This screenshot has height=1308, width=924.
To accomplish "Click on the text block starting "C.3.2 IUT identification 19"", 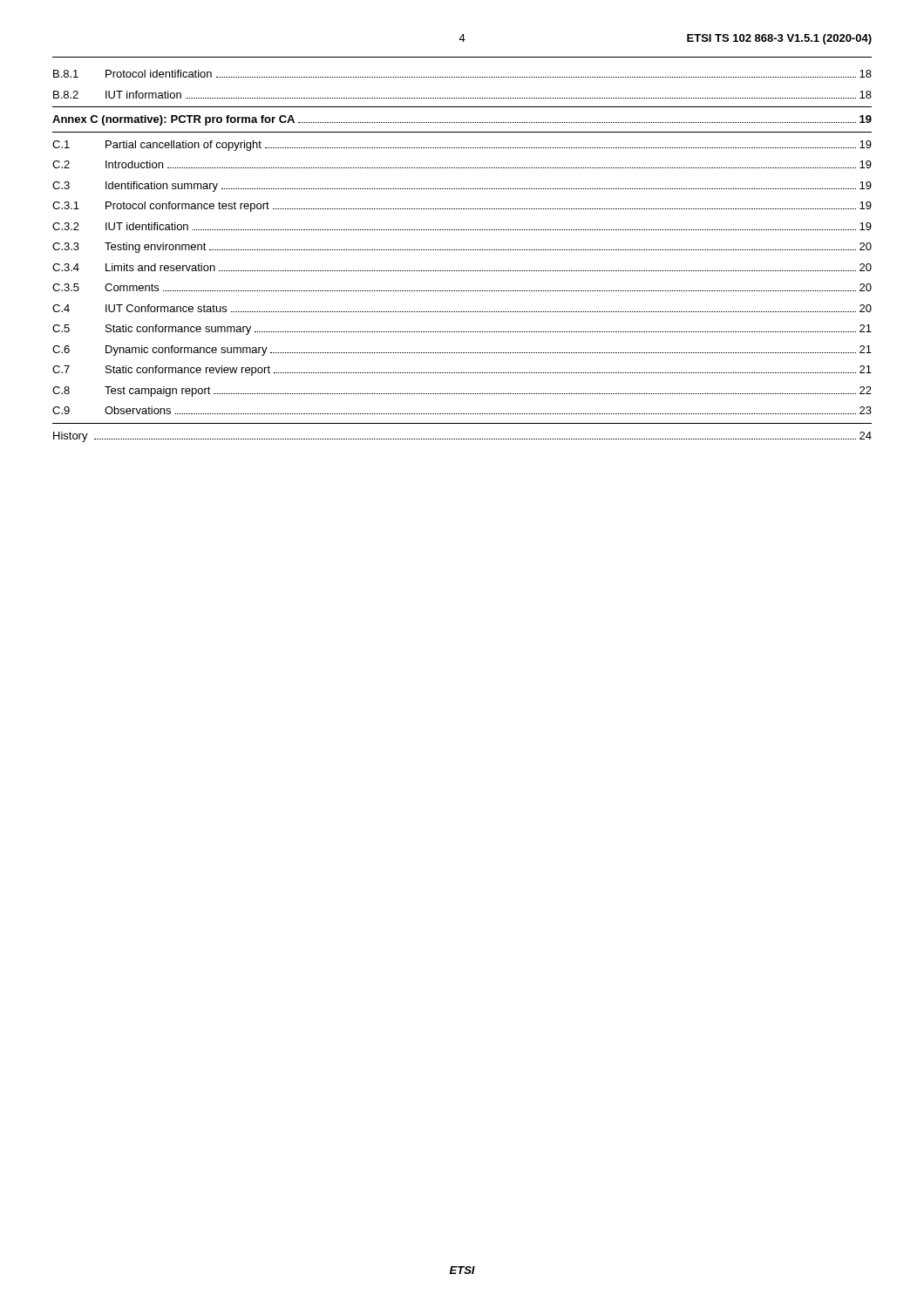I will click(x=462, y=226).
